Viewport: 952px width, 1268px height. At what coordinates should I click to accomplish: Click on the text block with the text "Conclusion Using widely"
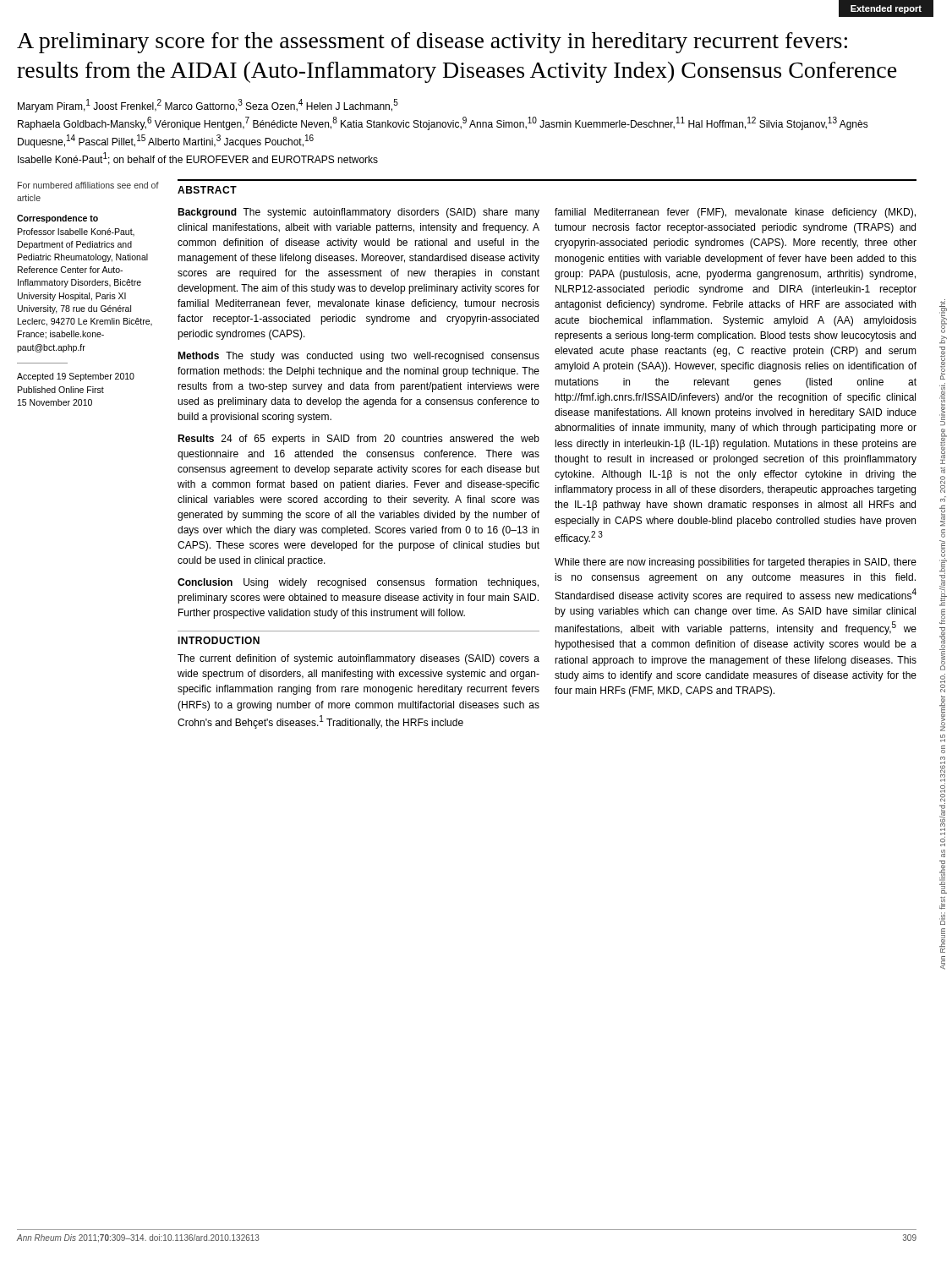coord(358,598)
